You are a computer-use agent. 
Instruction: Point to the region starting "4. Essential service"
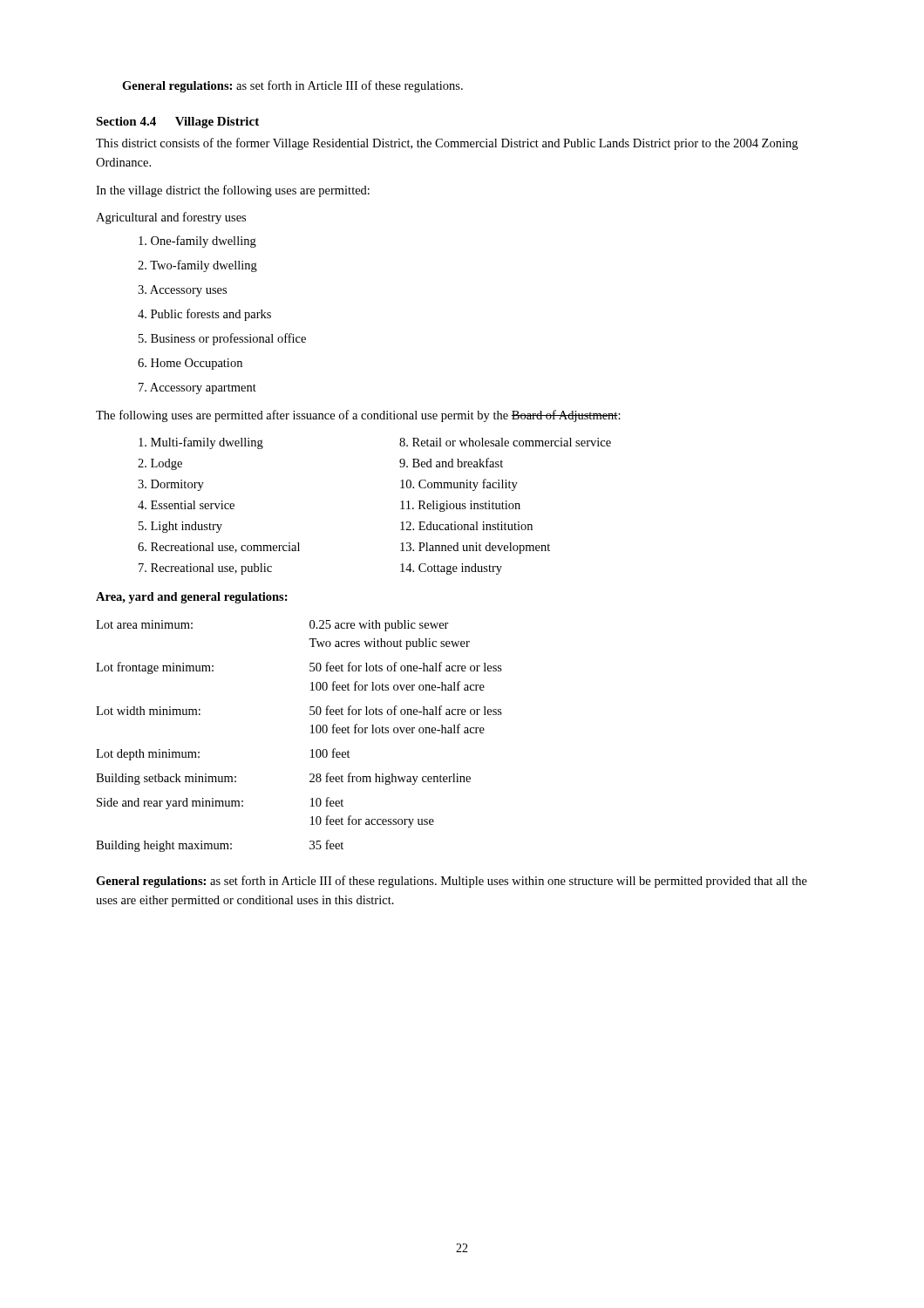coord(186,505)
